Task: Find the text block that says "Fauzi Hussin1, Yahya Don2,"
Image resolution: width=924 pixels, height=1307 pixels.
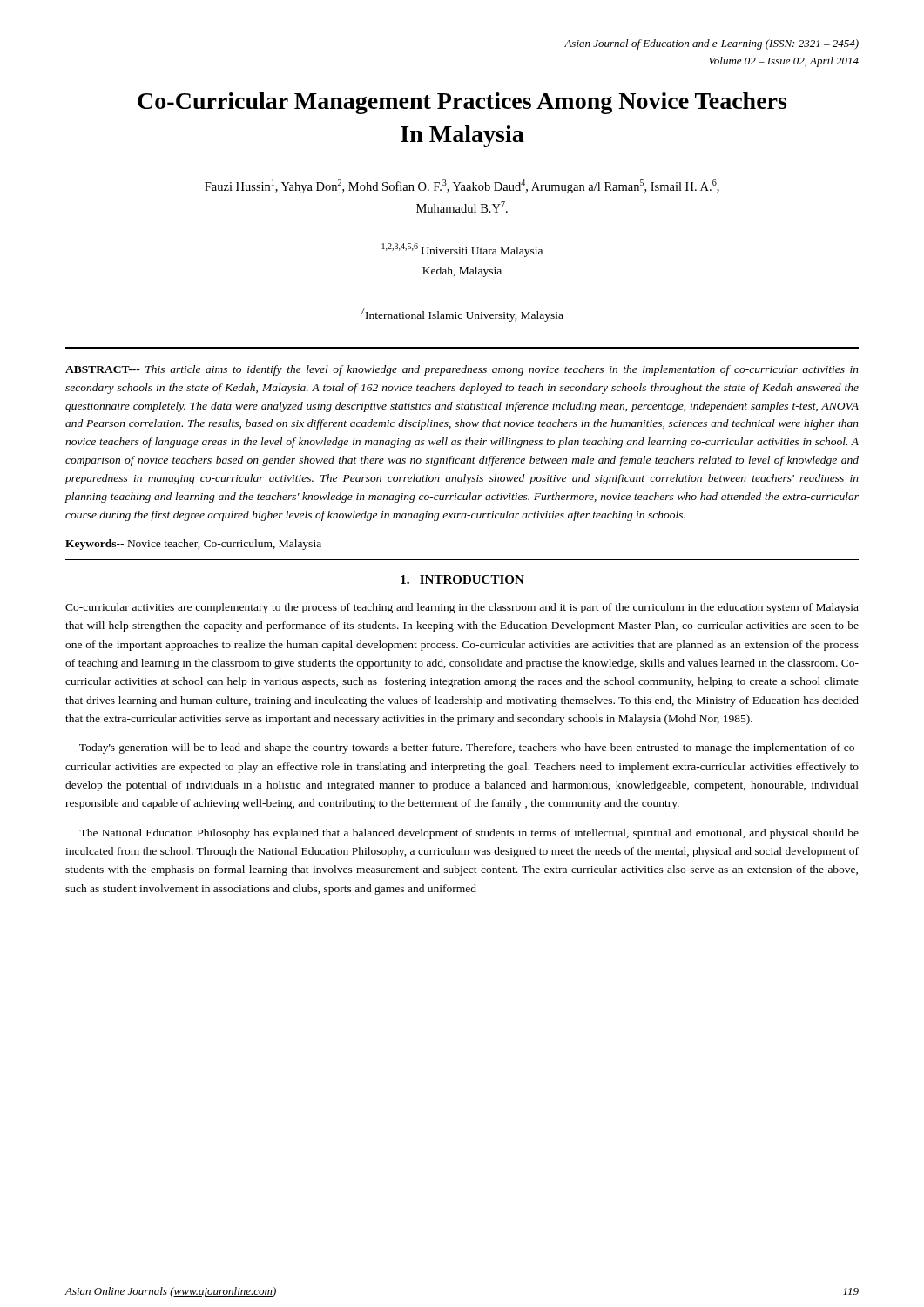Action: 462,196
